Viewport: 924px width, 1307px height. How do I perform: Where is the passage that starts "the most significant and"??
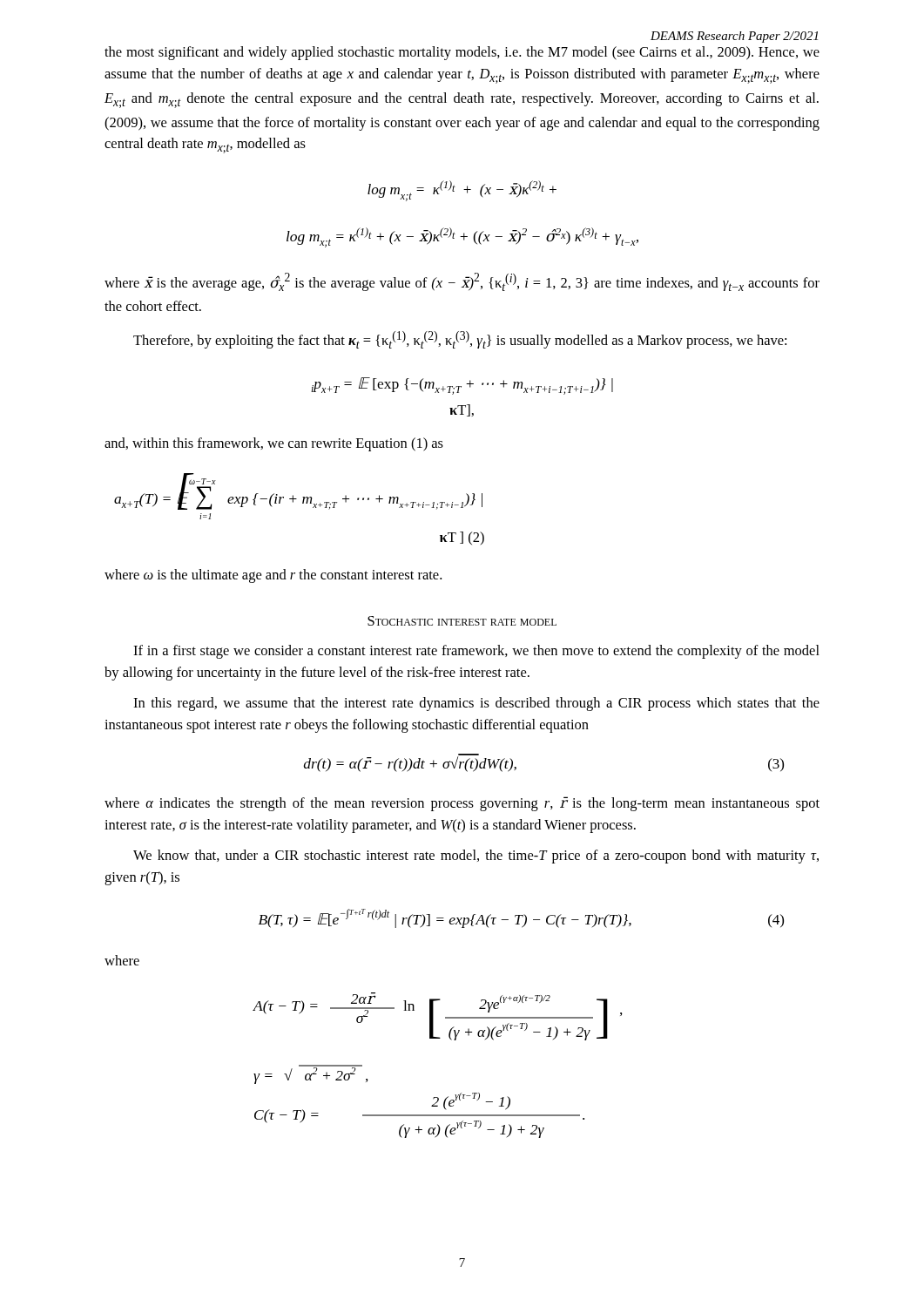pyautogui.click(x=462, y=100)
